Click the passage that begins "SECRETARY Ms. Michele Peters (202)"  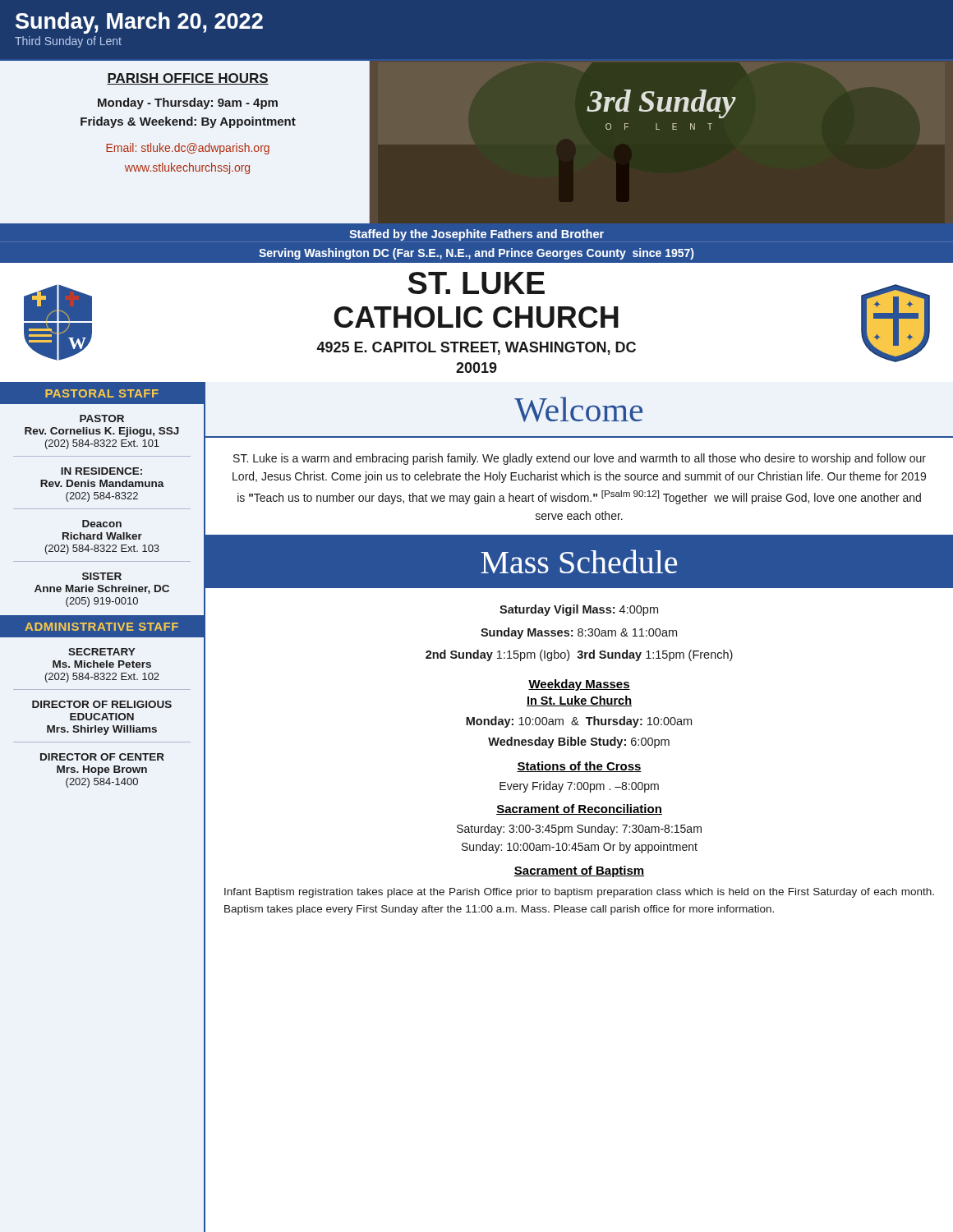tap(102, 664)
